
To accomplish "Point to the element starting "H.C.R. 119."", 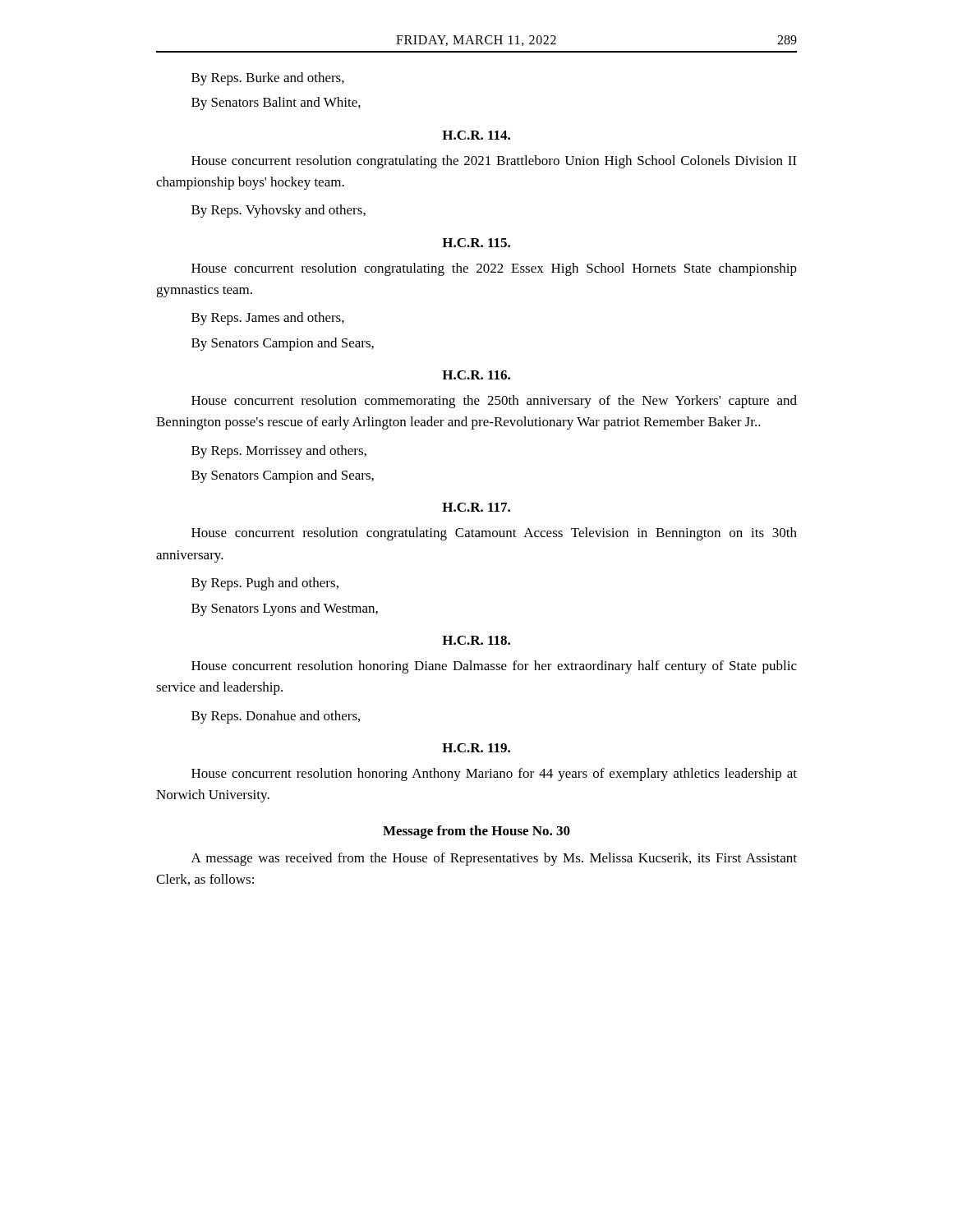I will [476, 748].
